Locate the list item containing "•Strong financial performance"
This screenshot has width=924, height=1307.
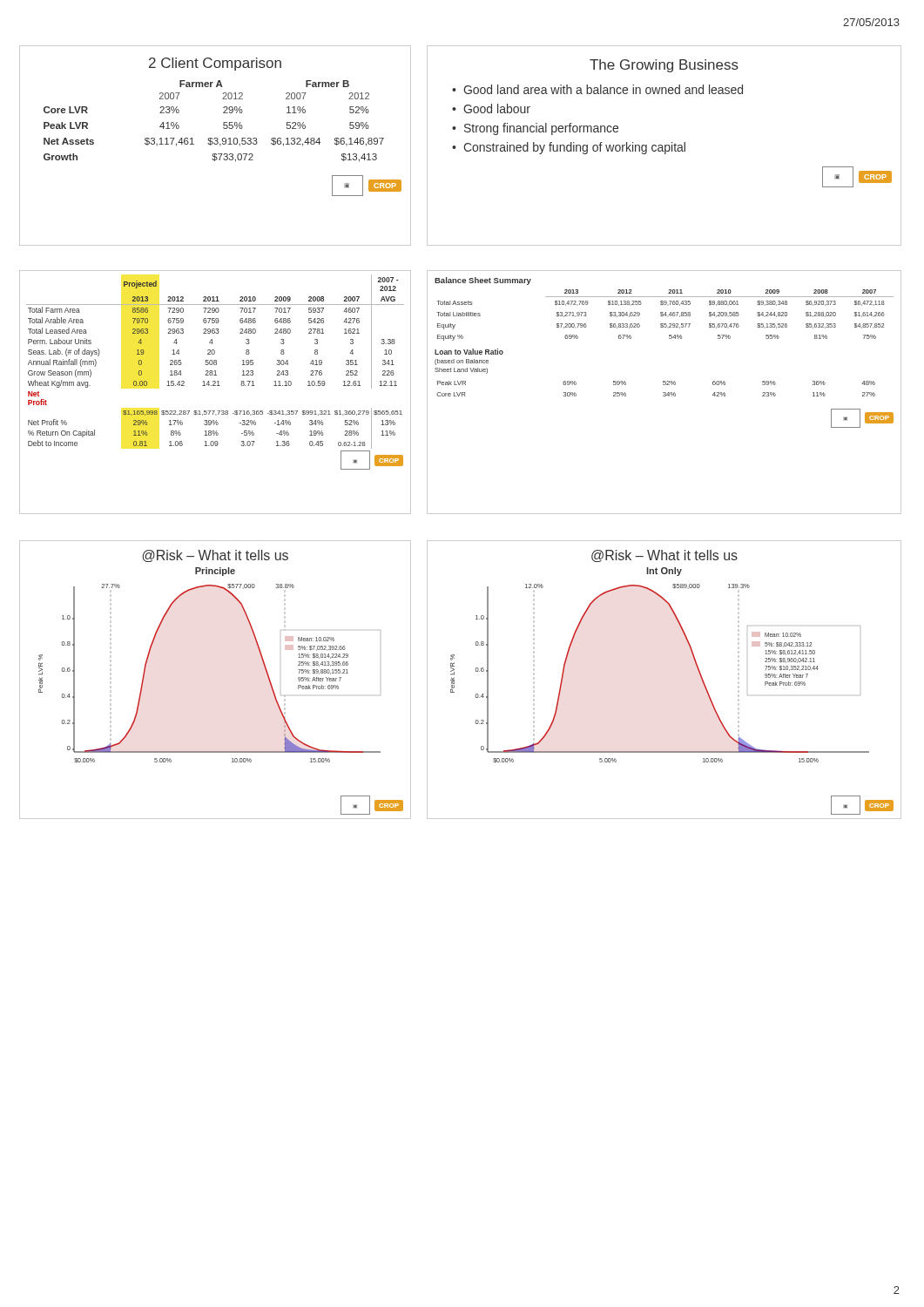coord(536,128)
